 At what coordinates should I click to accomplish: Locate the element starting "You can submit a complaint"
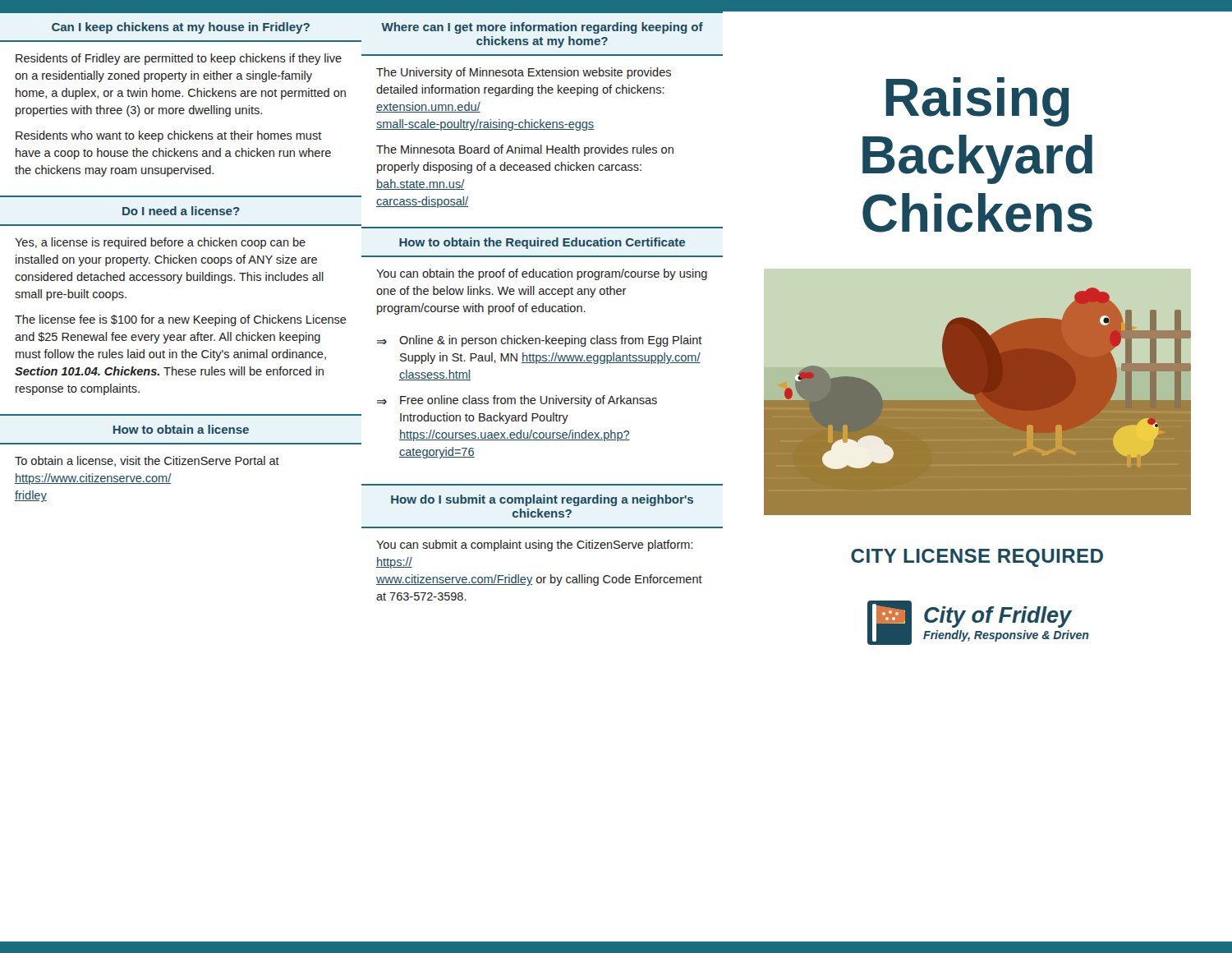pos(539,571)
